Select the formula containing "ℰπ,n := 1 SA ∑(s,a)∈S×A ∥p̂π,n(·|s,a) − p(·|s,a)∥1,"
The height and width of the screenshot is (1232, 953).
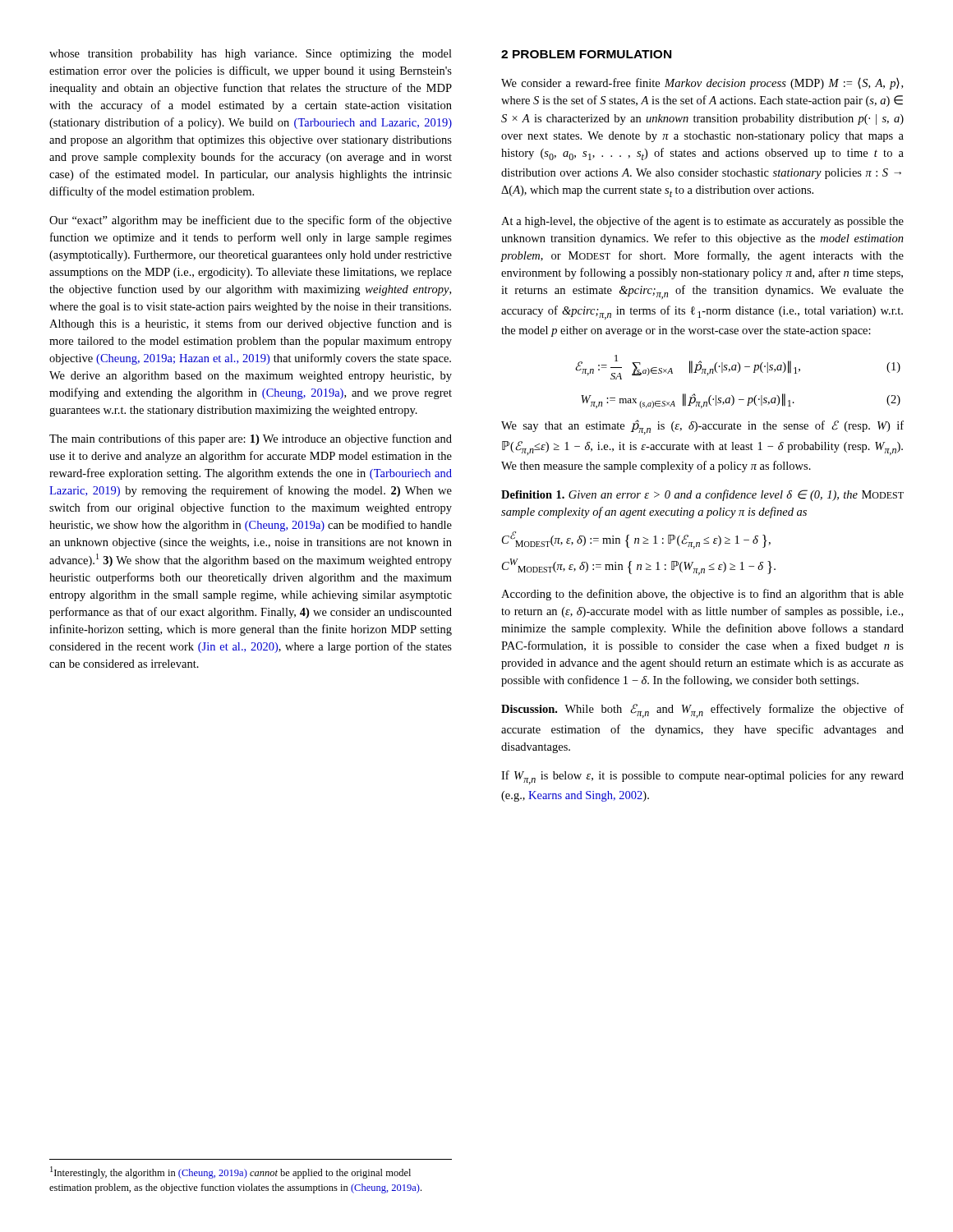[x=702, y=368]
